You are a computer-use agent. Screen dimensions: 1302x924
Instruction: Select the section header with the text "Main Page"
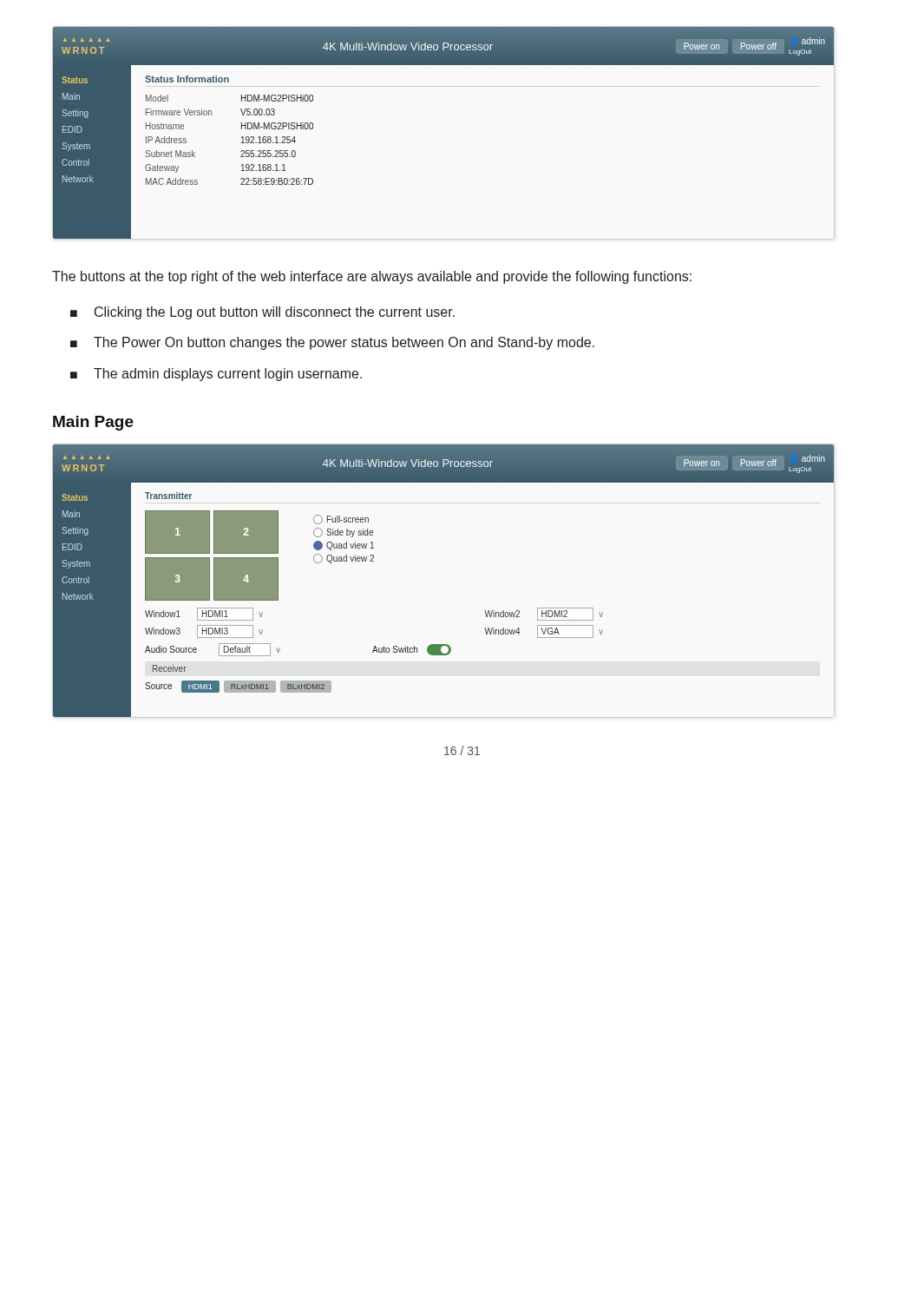point(93,423)
